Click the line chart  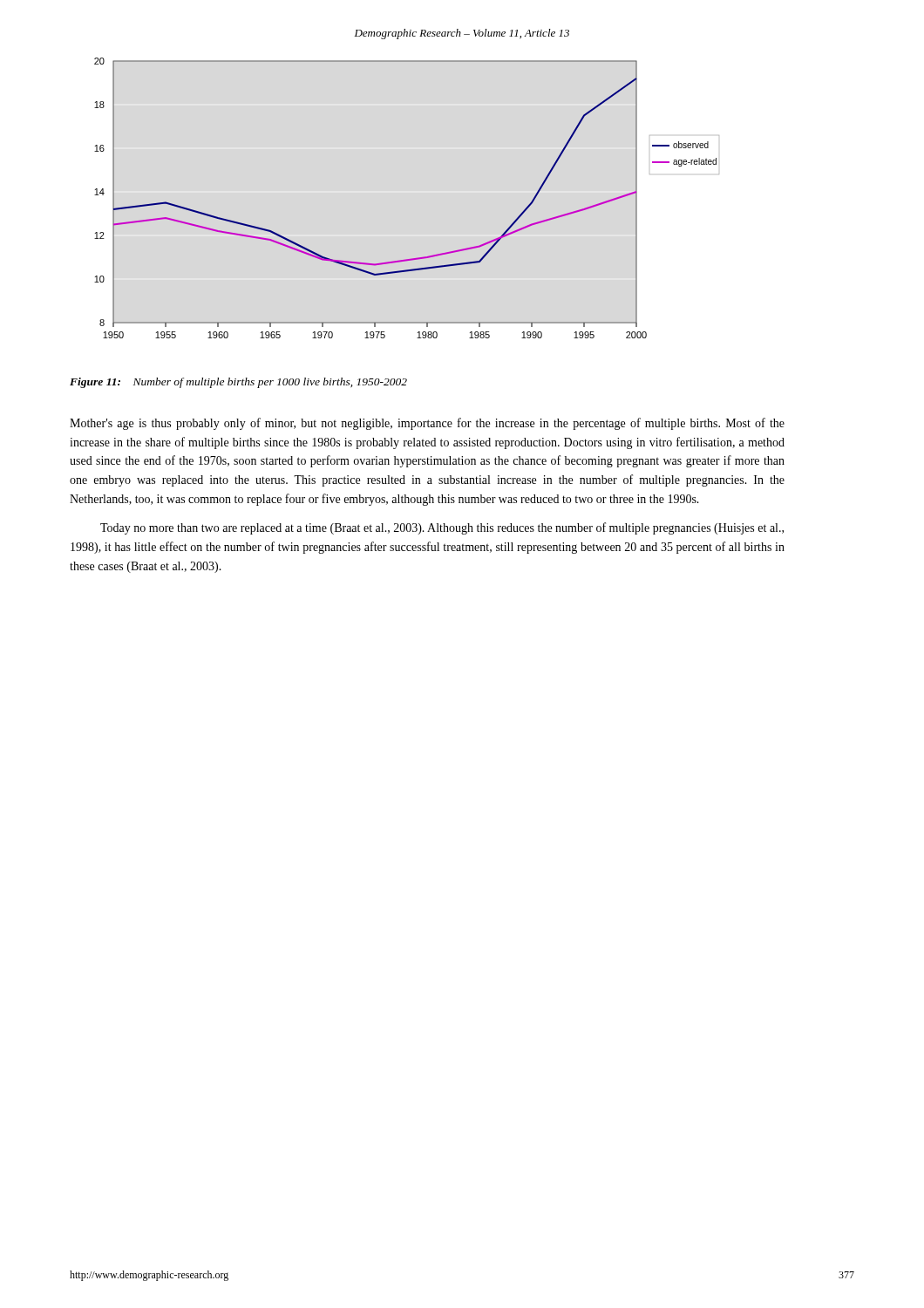click(x=427, y=211)
